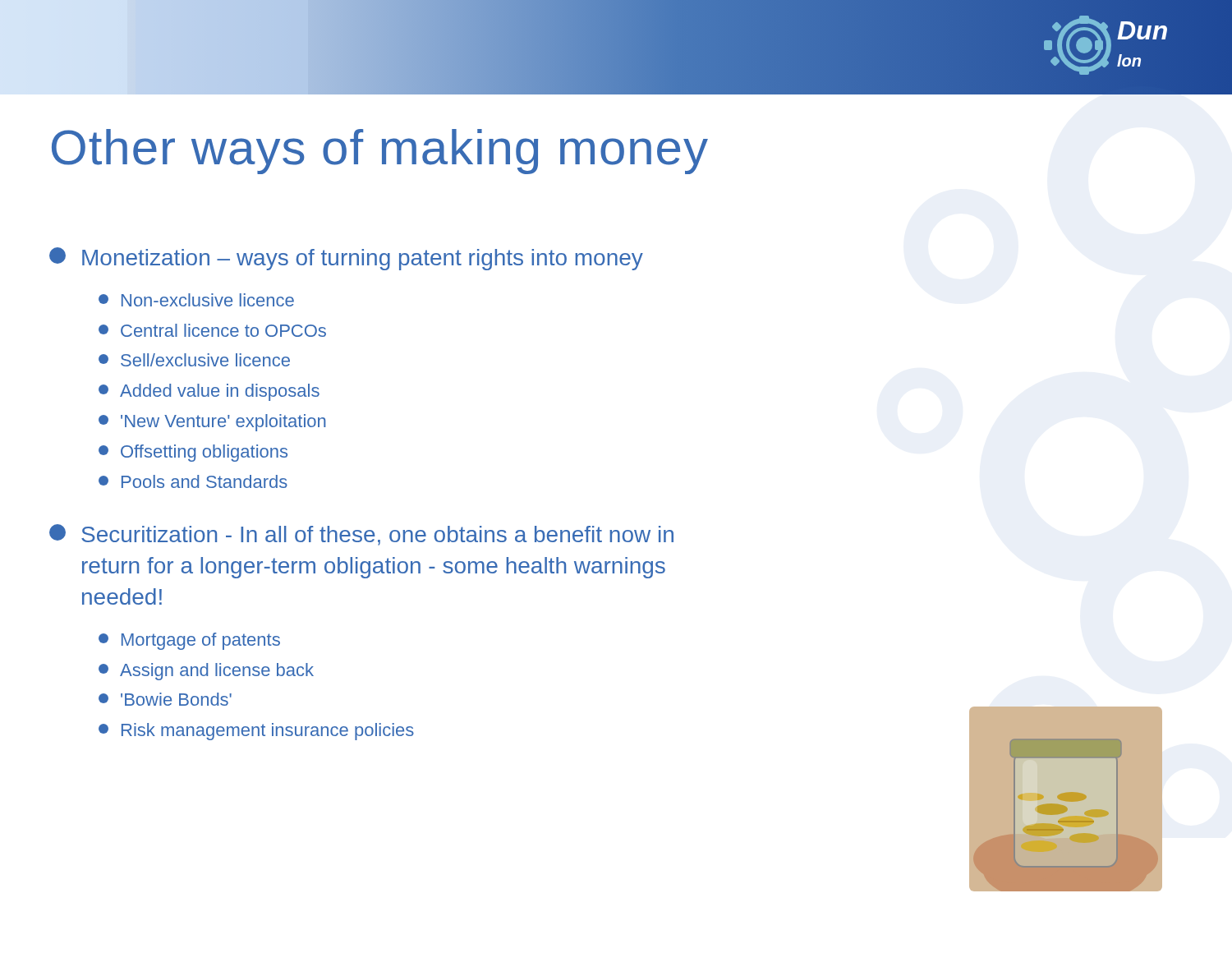This screenshot has width=1232, height=953.
Task: Locate the list item containing "Added value in disposals"
Action: 209,392
